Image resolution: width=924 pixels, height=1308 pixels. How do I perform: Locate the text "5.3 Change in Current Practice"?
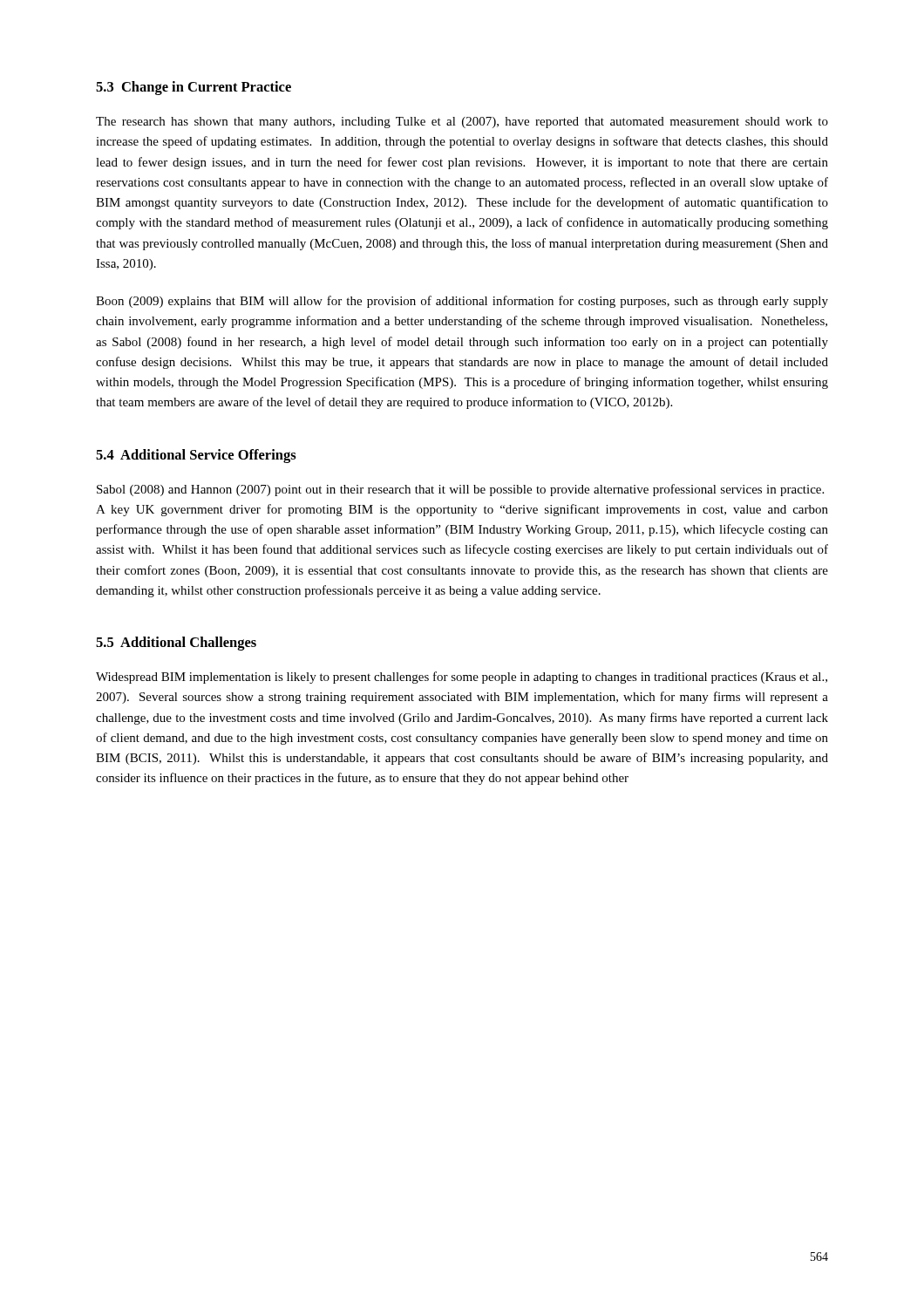coord(194,87)
